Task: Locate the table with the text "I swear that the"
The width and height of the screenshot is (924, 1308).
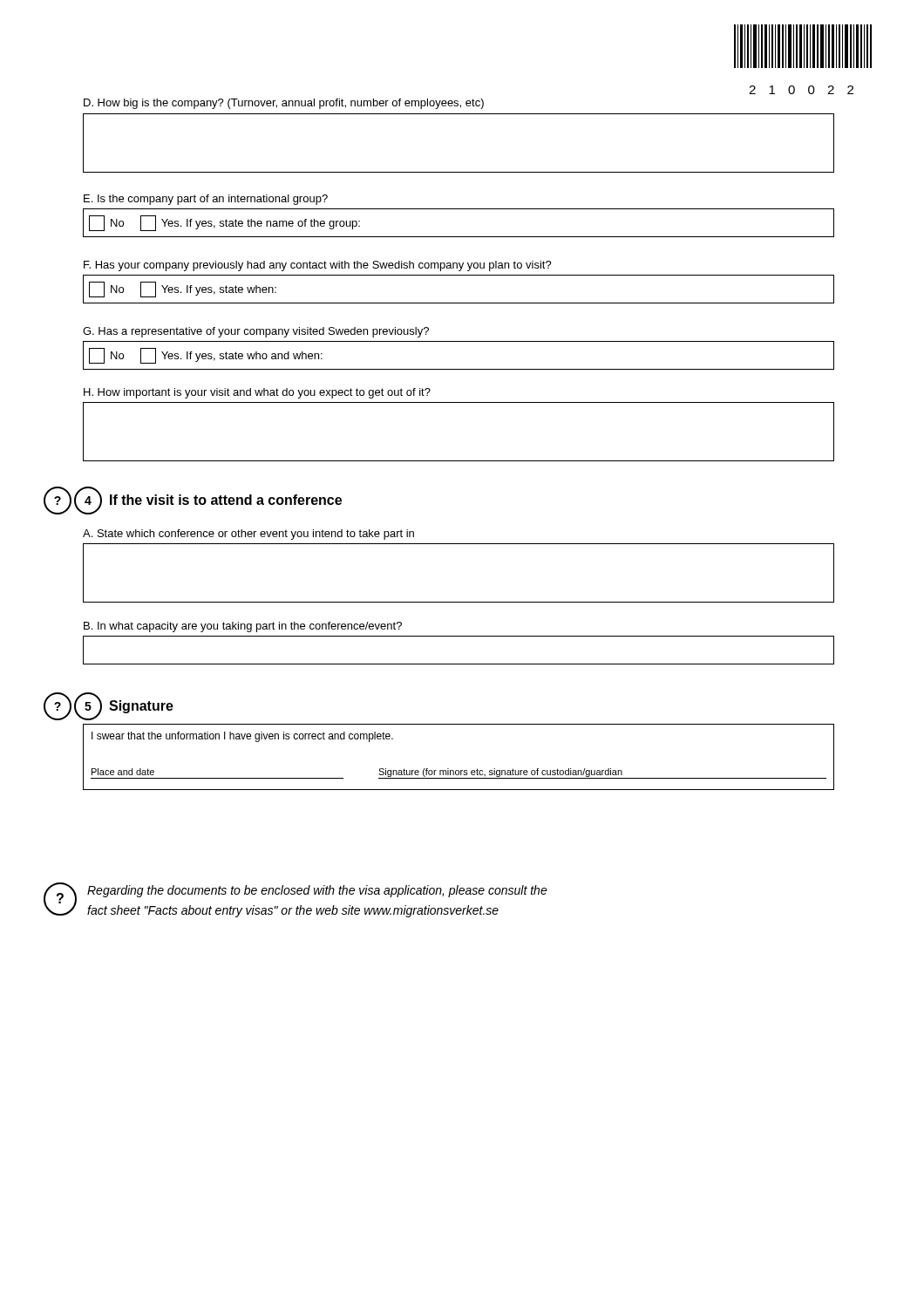Action: point(458,757)
